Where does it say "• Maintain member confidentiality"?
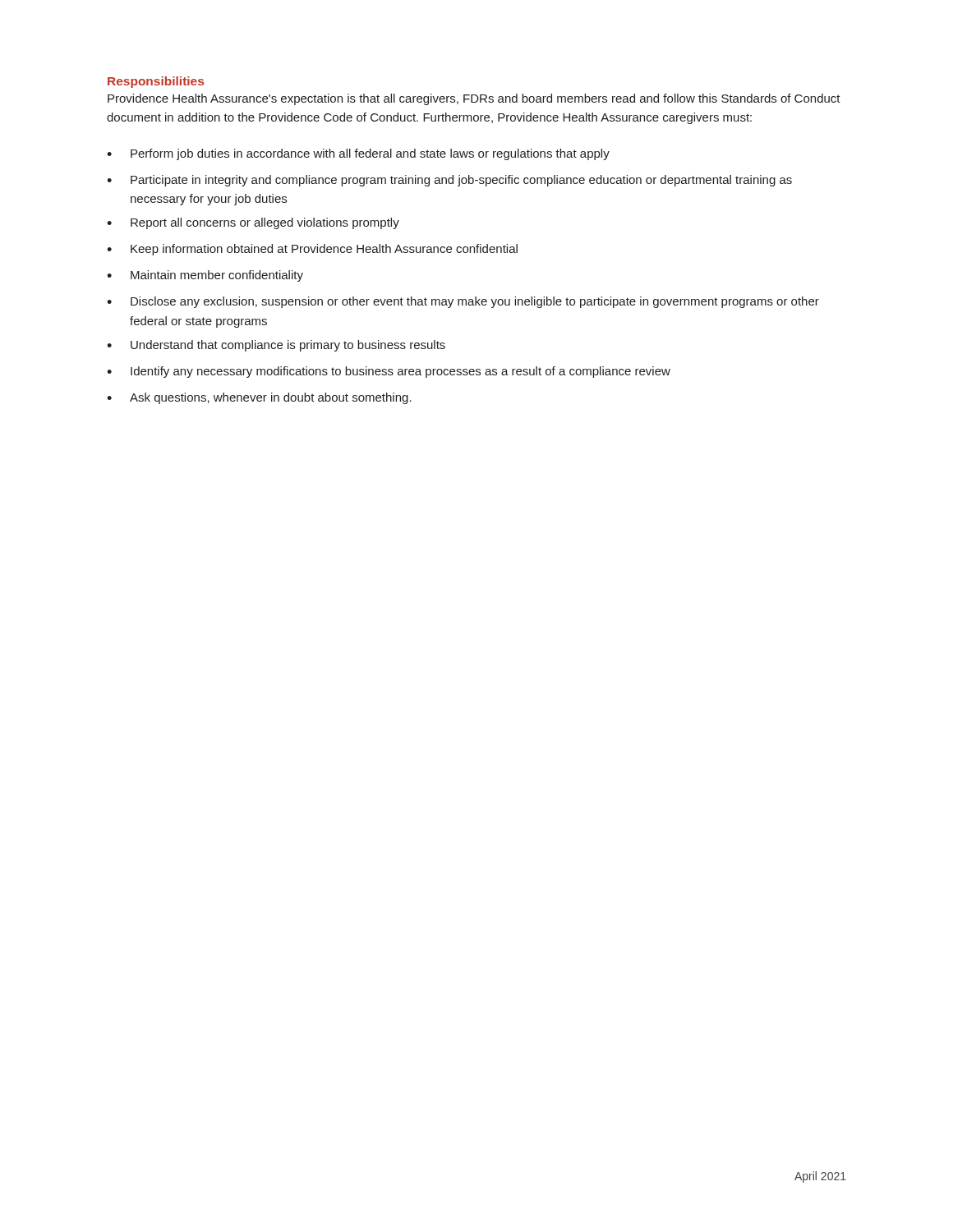 click(x=205, y=276)
